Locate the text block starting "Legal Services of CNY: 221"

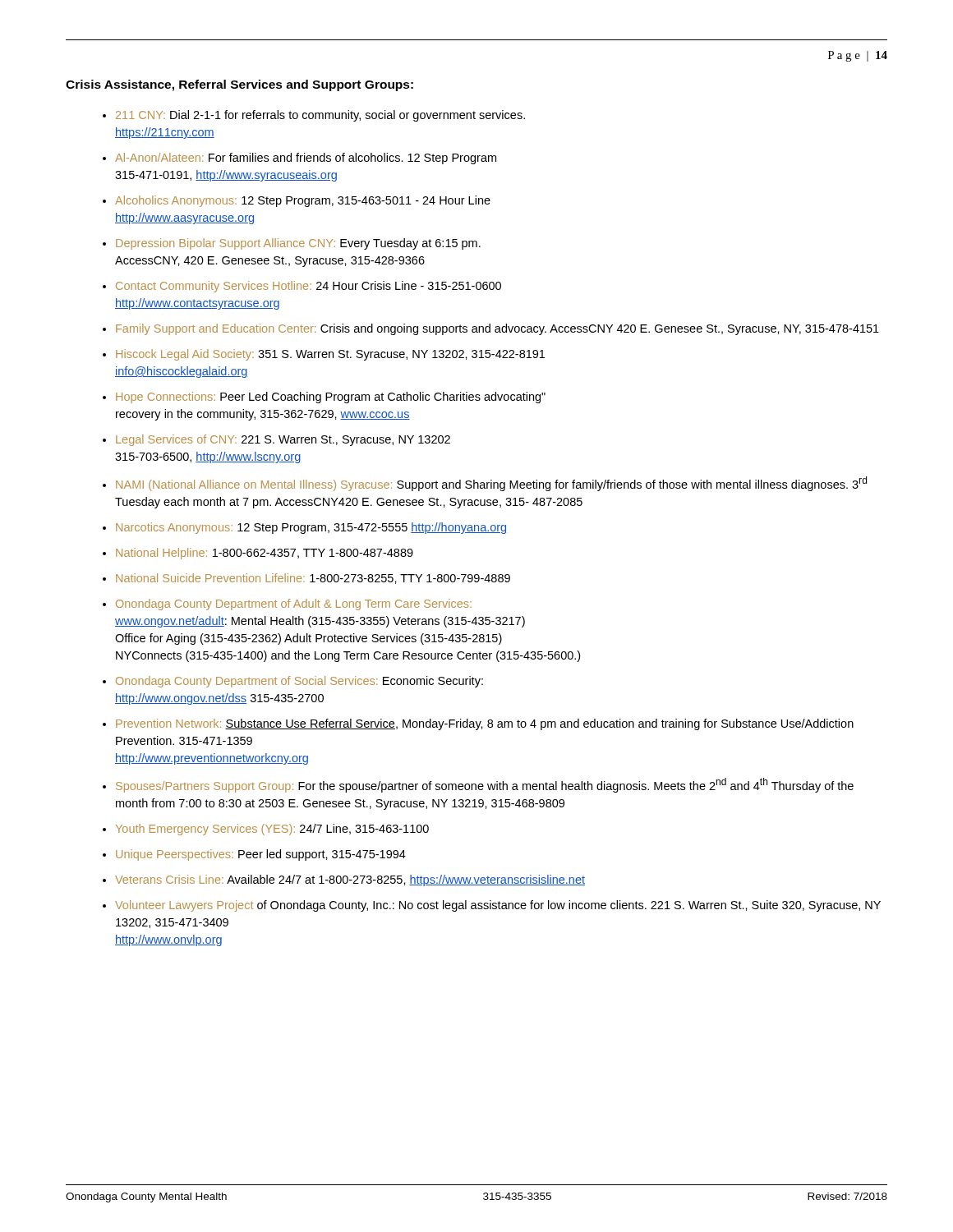tap(283, 448)
